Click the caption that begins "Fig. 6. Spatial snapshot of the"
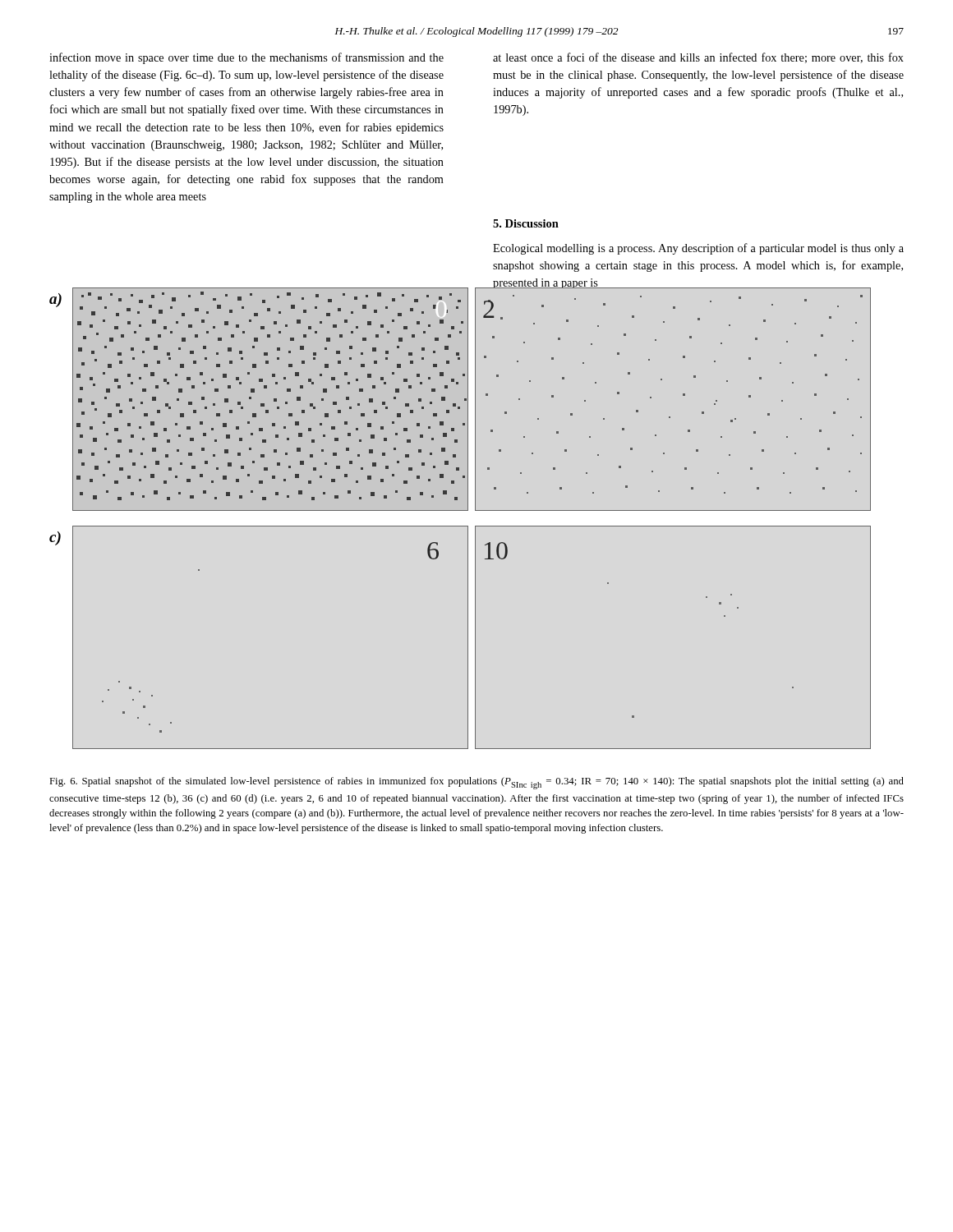 [x=476, y=805]
